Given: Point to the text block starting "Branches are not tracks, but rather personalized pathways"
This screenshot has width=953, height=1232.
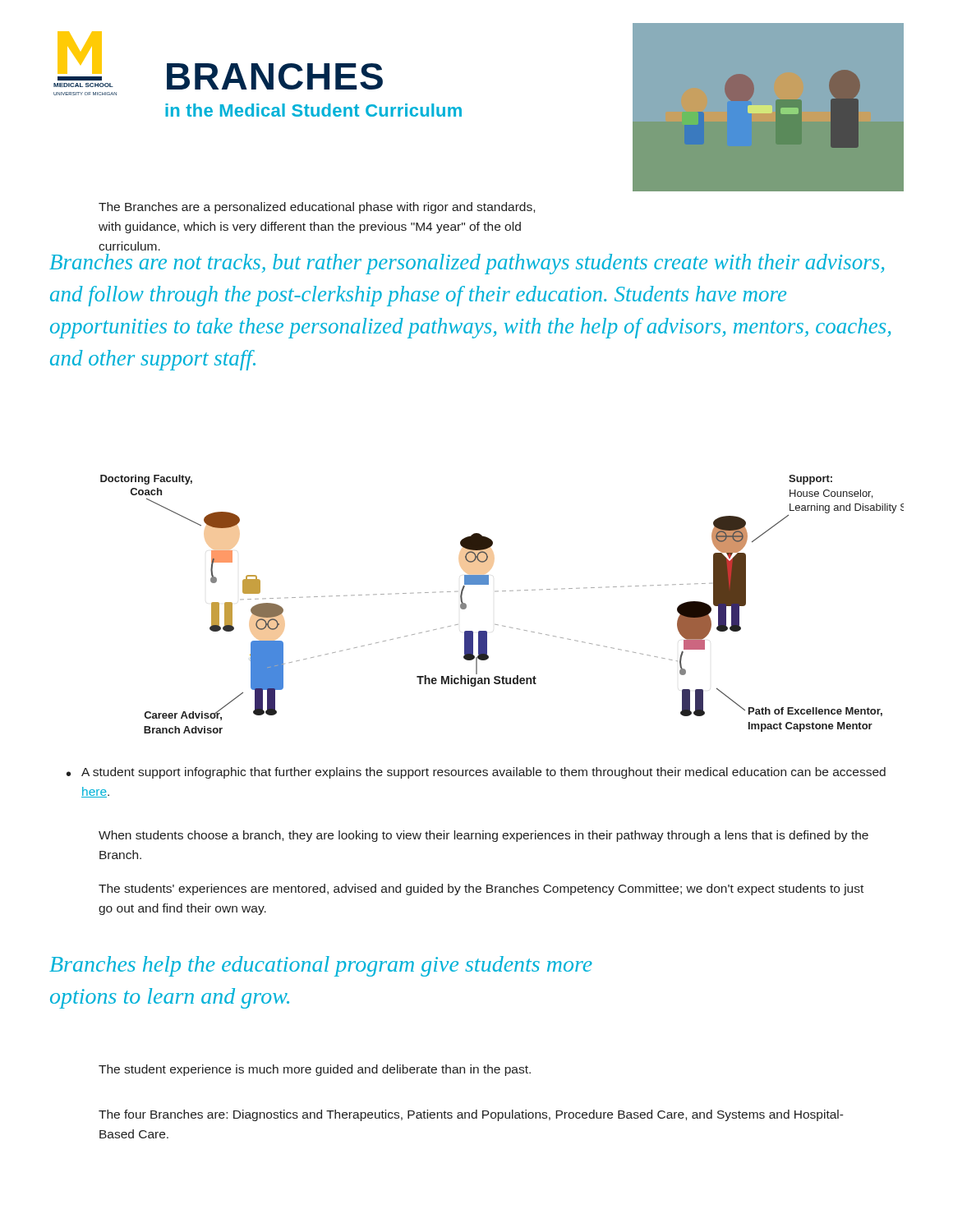Looking at the screenshot, I should pos(471,310).
